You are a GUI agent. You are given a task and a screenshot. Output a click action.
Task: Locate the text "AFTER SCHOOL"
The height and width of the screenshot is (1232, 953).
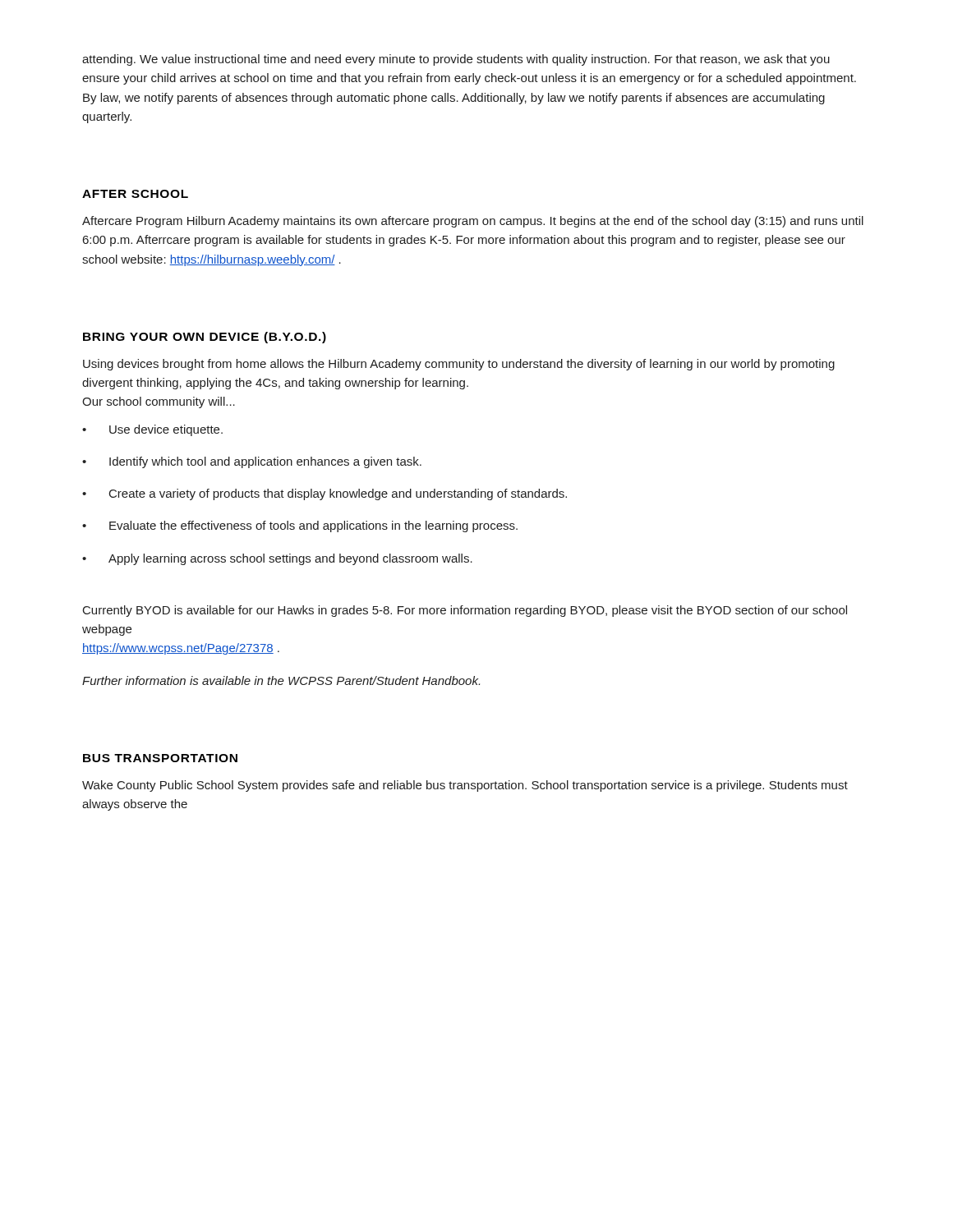click(x=135, y=193)
